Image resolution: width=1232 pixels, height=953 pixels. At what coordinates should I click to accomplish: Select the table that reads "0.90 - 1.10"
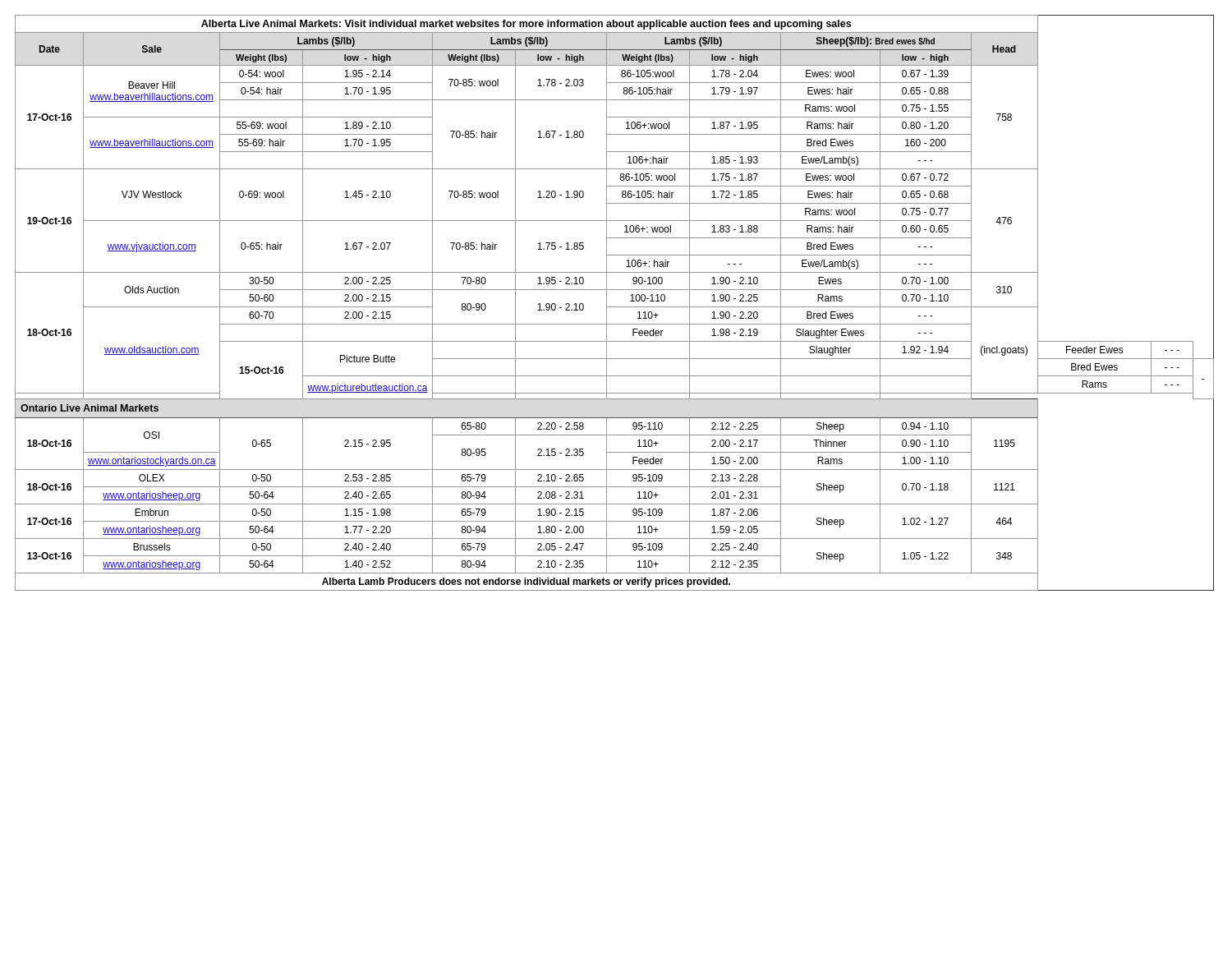coord(614,303)
